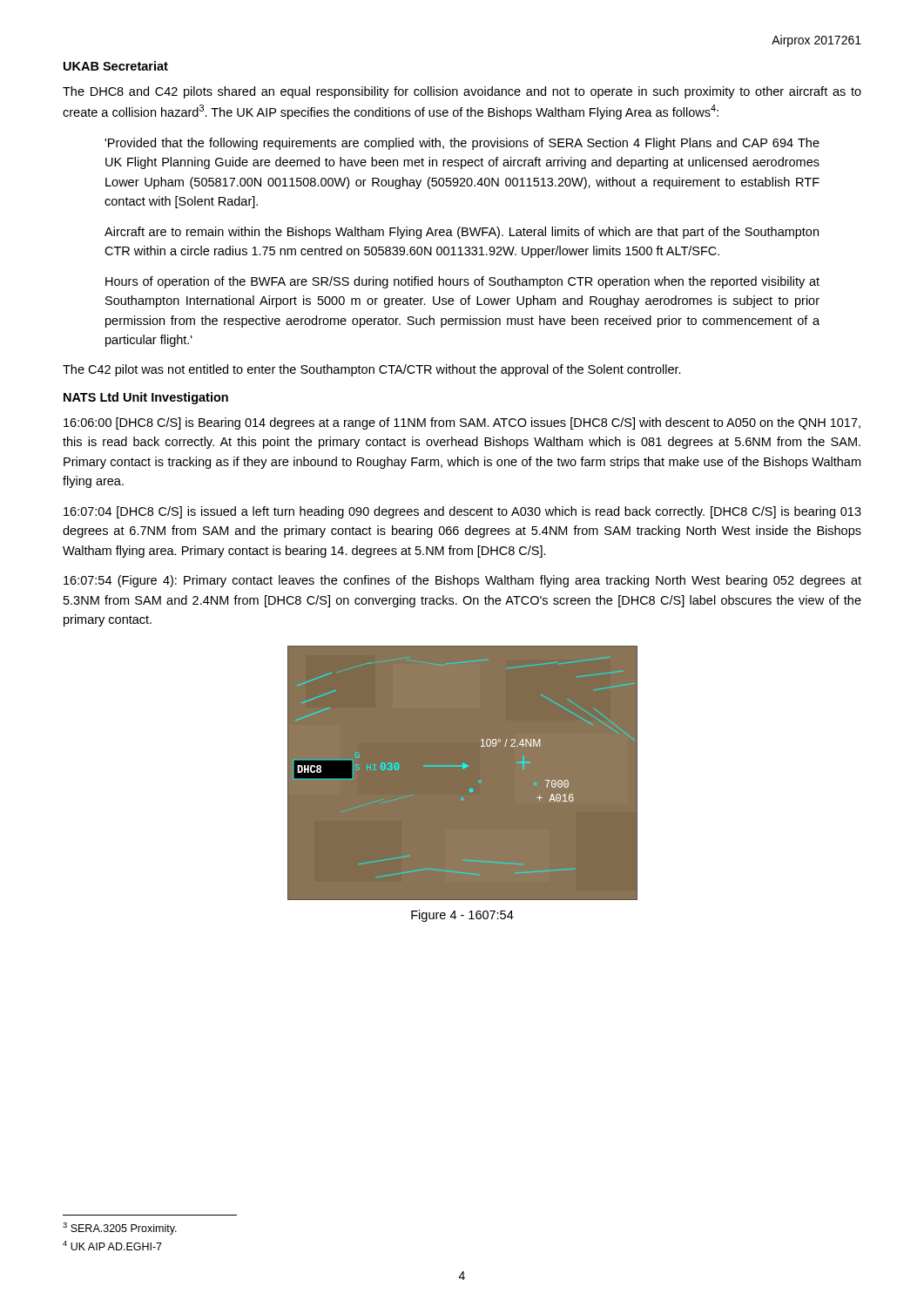Click where it says "NATS Ltd Unit Investigation"
This screenshot has height=1307, width=924.
(x=146, y=397)
